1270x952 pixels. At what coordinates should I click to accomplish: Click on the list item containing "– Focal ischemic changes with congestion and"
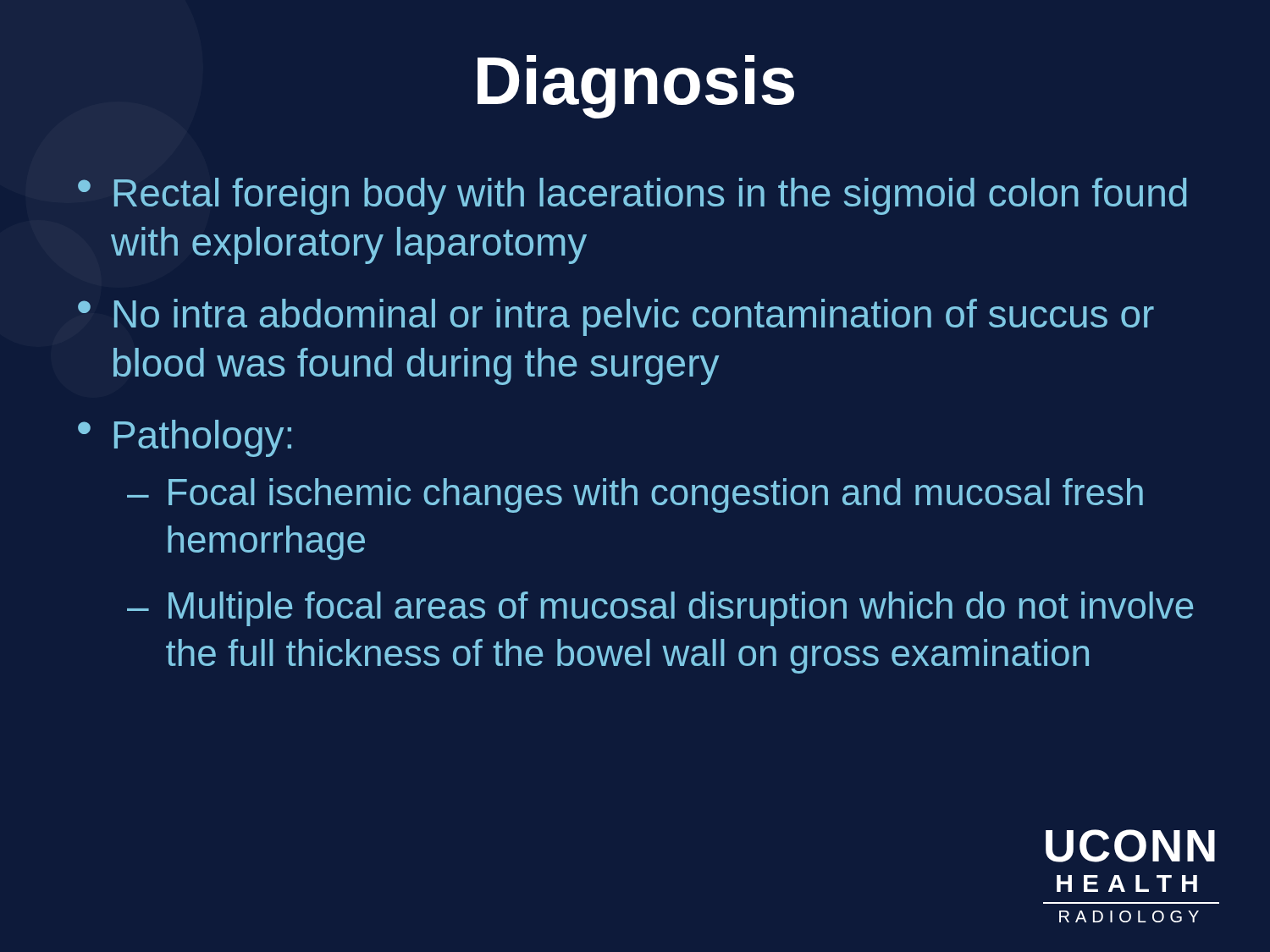tap(665, 516)
